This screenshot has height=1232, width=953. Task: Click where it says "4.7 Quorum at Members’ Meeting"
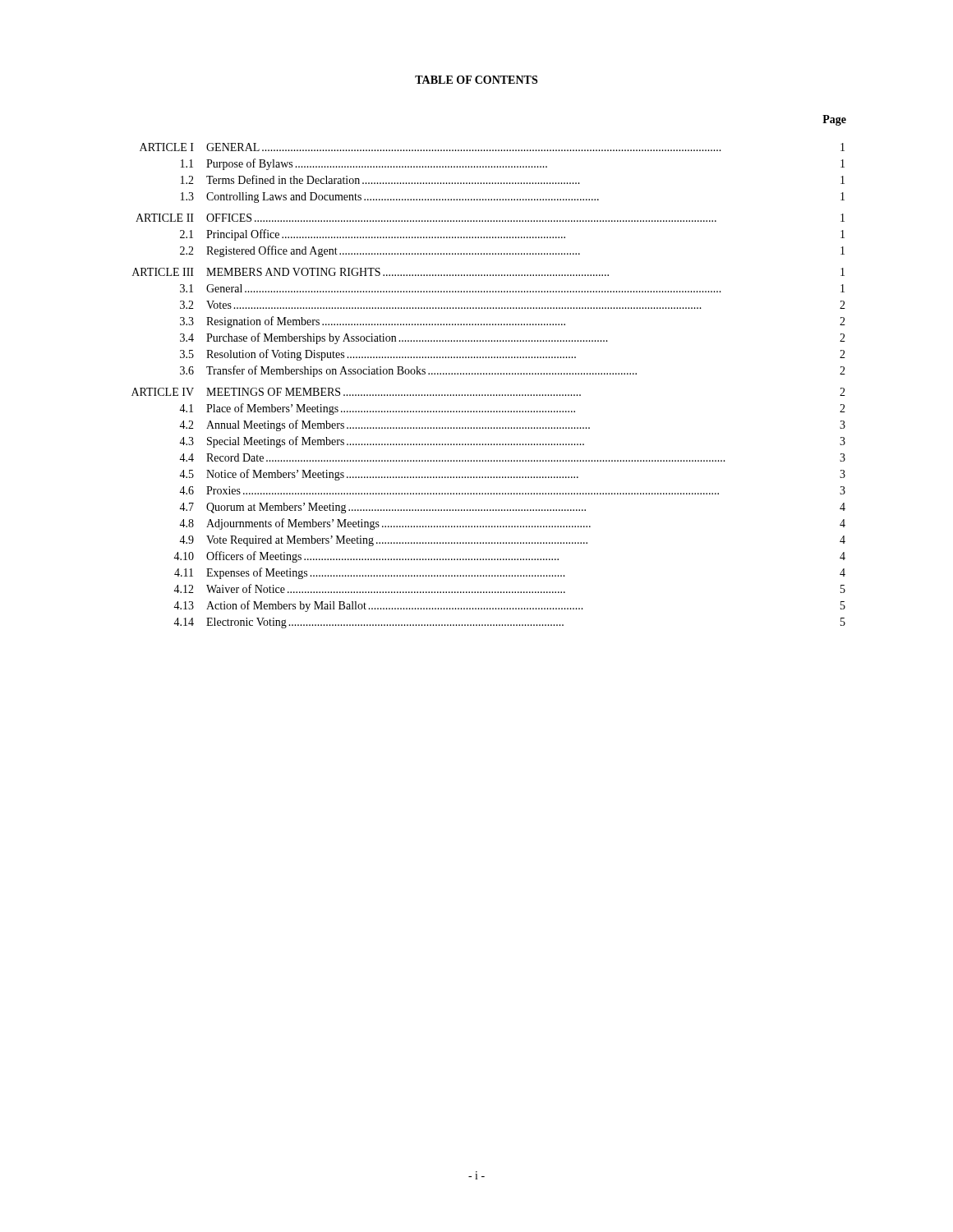click(476, 508)
